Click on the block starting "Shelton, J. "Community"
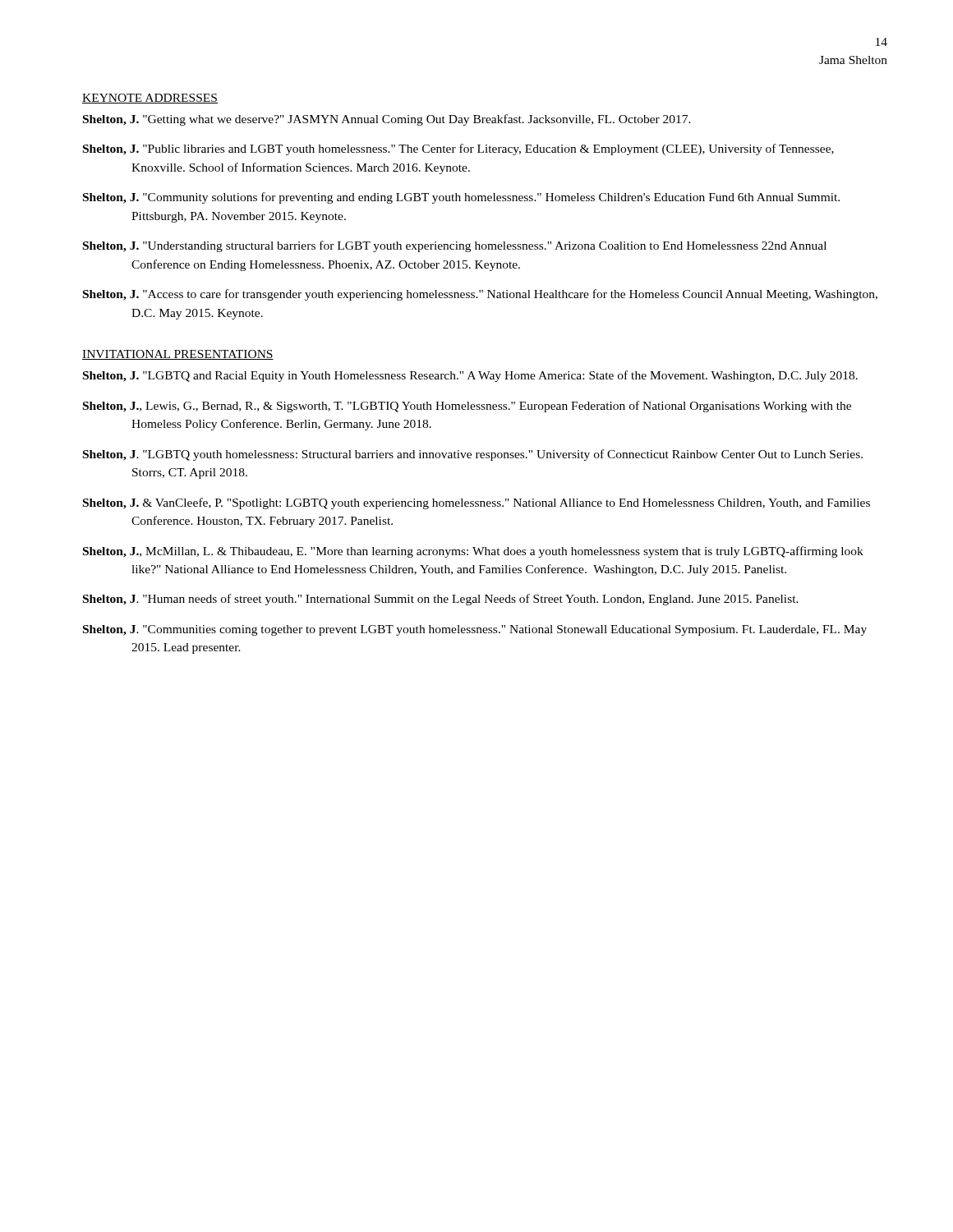 (x=461, y=206)
